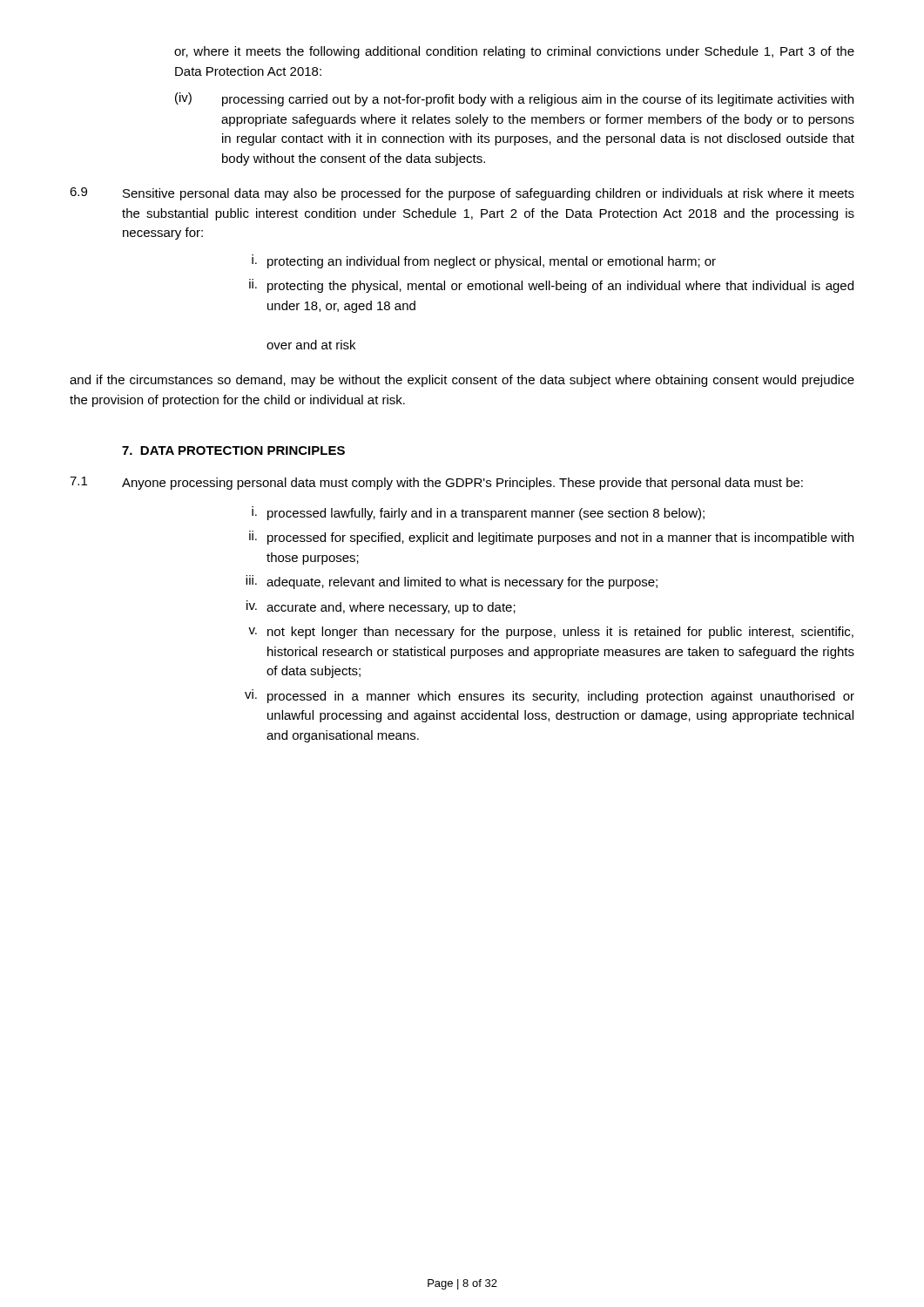Locate the passage starting "iv. accurate and,"
Screen dimensions: 1307x924
pos(381,607)
